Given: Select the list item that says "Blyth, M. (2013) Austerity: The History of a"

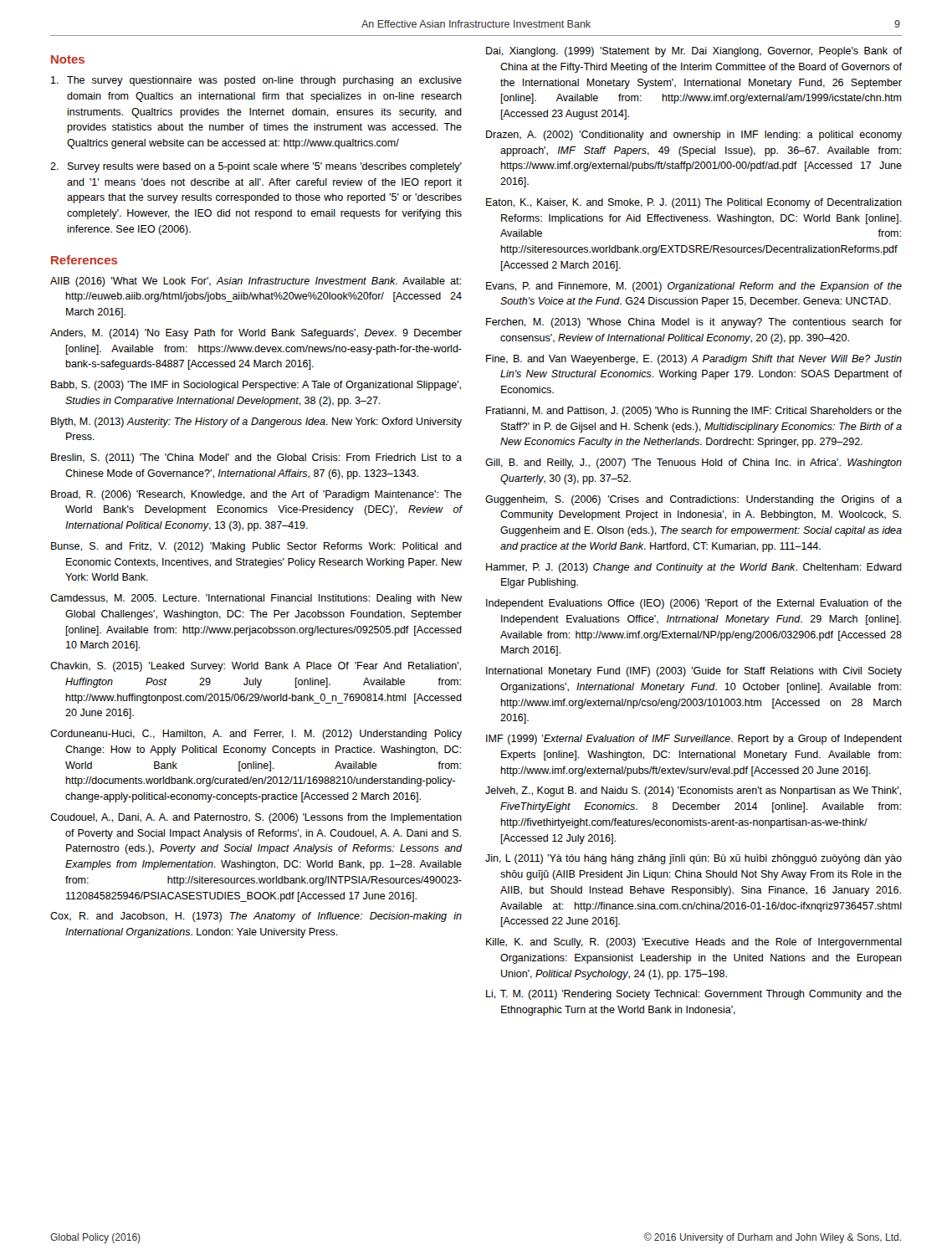Looking at the screenshot, I should pos(256,429).
